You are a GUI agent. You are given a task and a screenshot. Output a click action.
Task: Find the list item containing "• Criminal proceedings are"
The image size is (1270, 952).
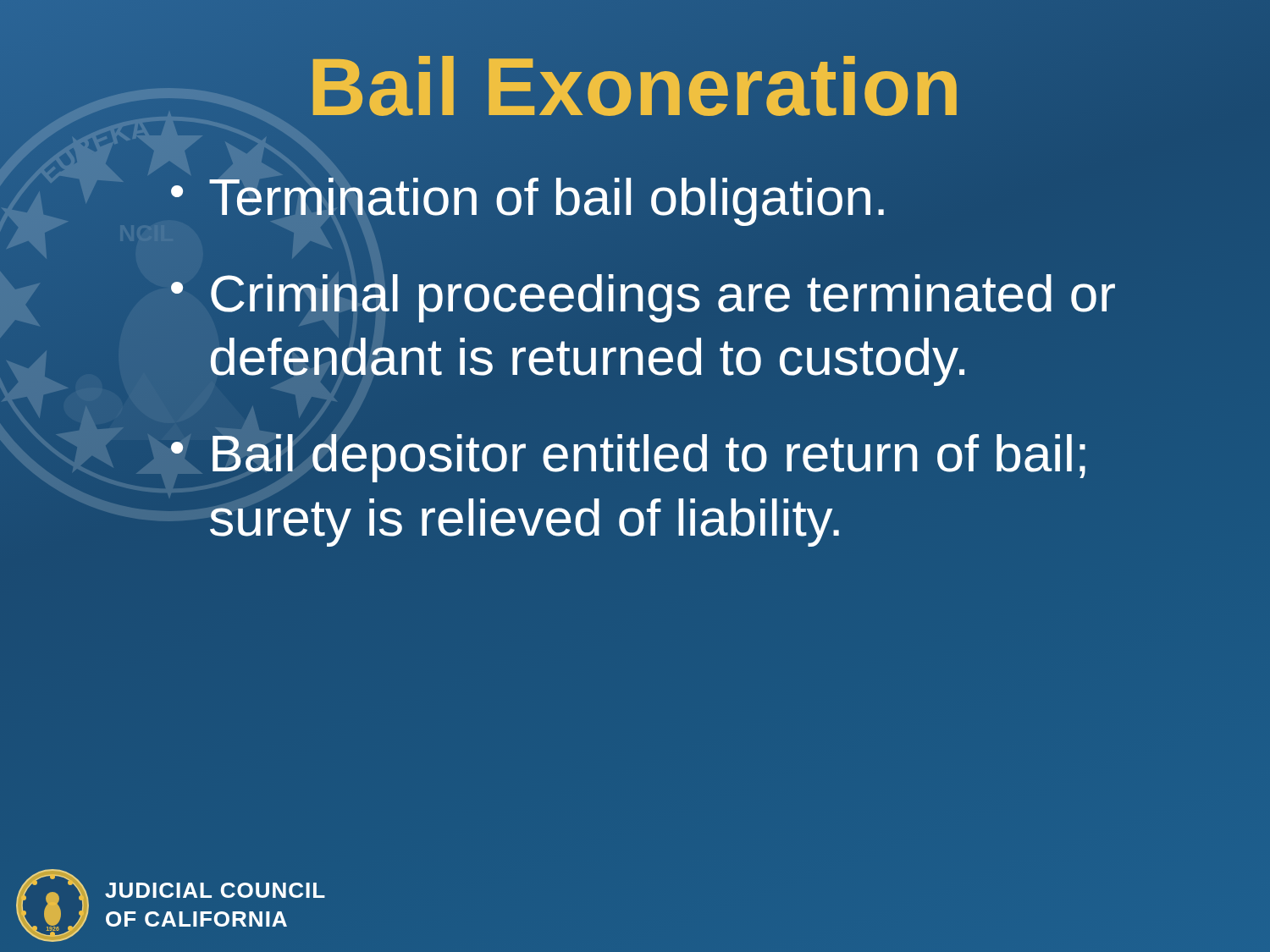(686, 325)
